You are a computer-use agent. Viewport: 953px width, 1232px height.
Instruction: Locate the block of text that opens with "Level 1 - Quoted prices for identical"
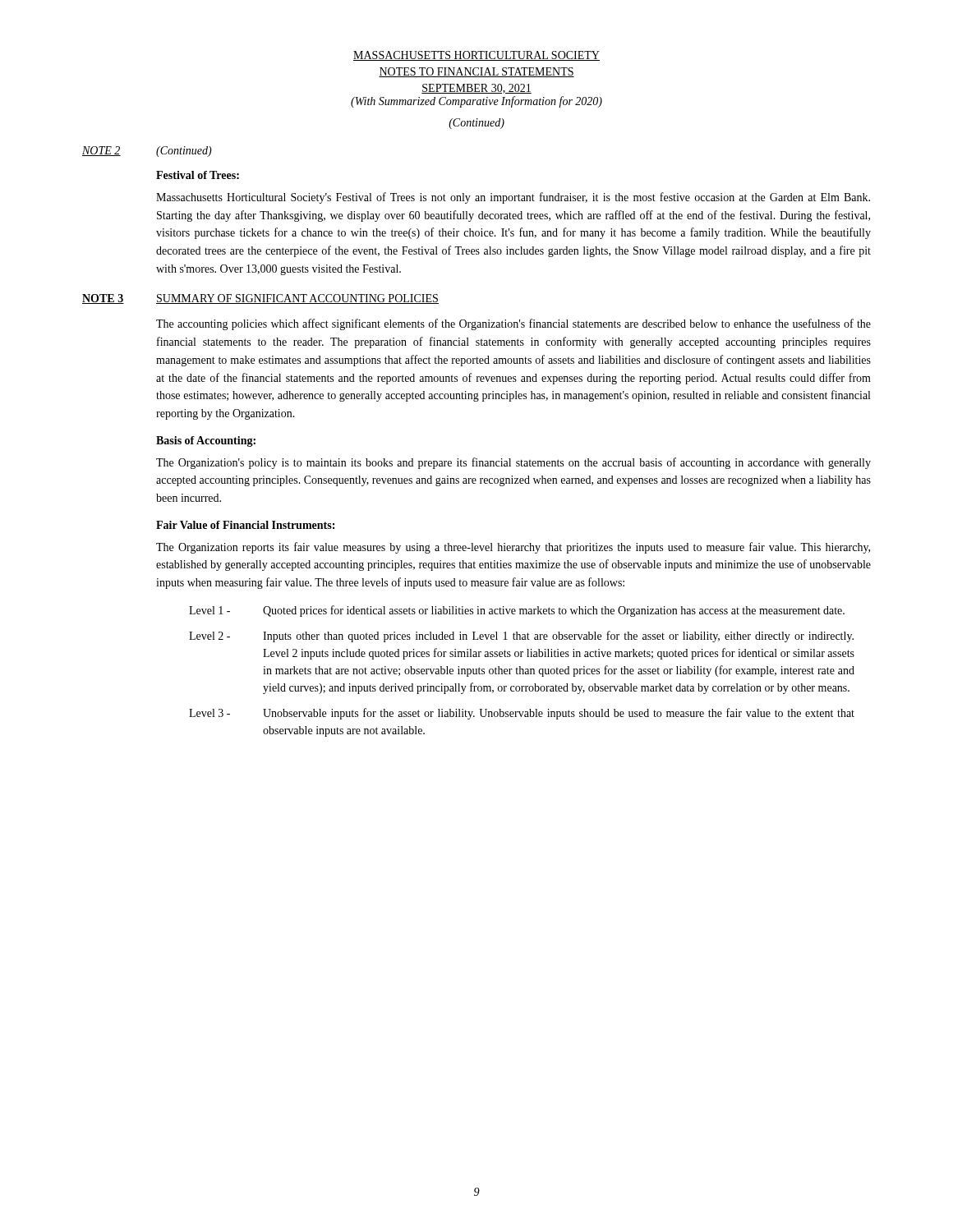click(522, 610)
